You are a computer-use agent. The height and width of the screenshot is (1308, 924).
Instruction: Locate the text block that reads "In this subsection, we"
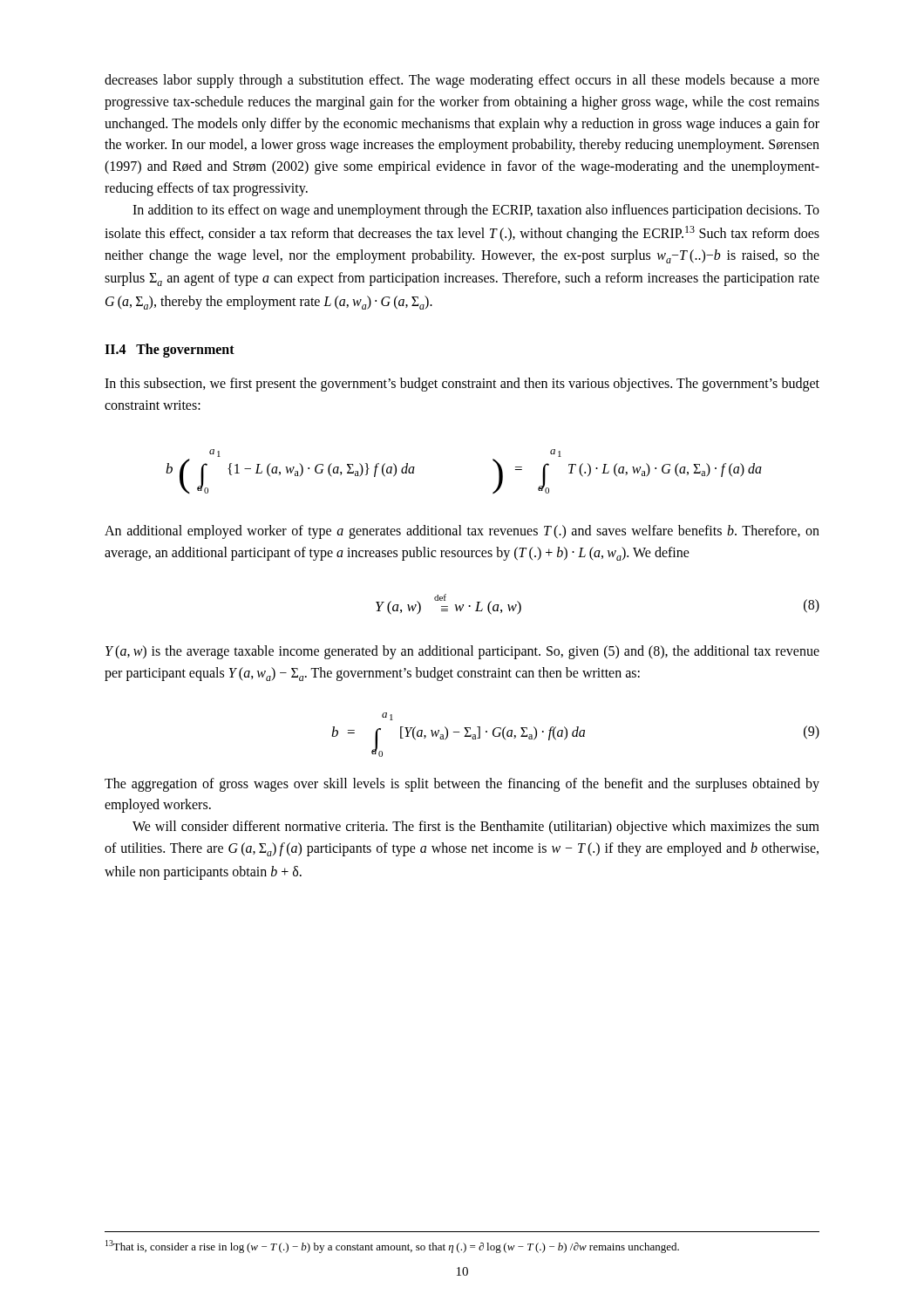tap(462, 395)
